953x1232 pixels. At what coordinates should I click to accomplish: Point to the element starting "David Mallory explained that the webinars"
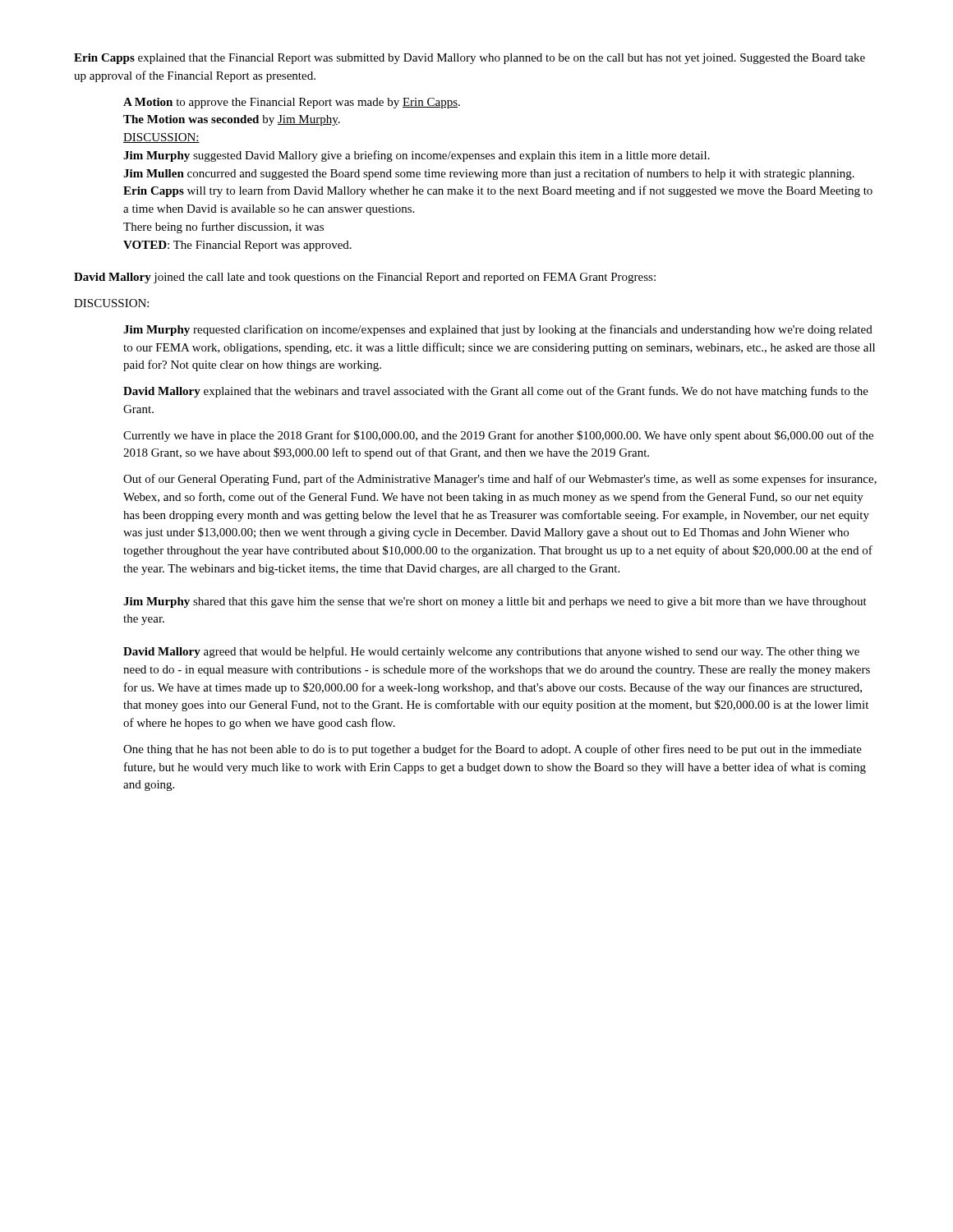[501, 401]
